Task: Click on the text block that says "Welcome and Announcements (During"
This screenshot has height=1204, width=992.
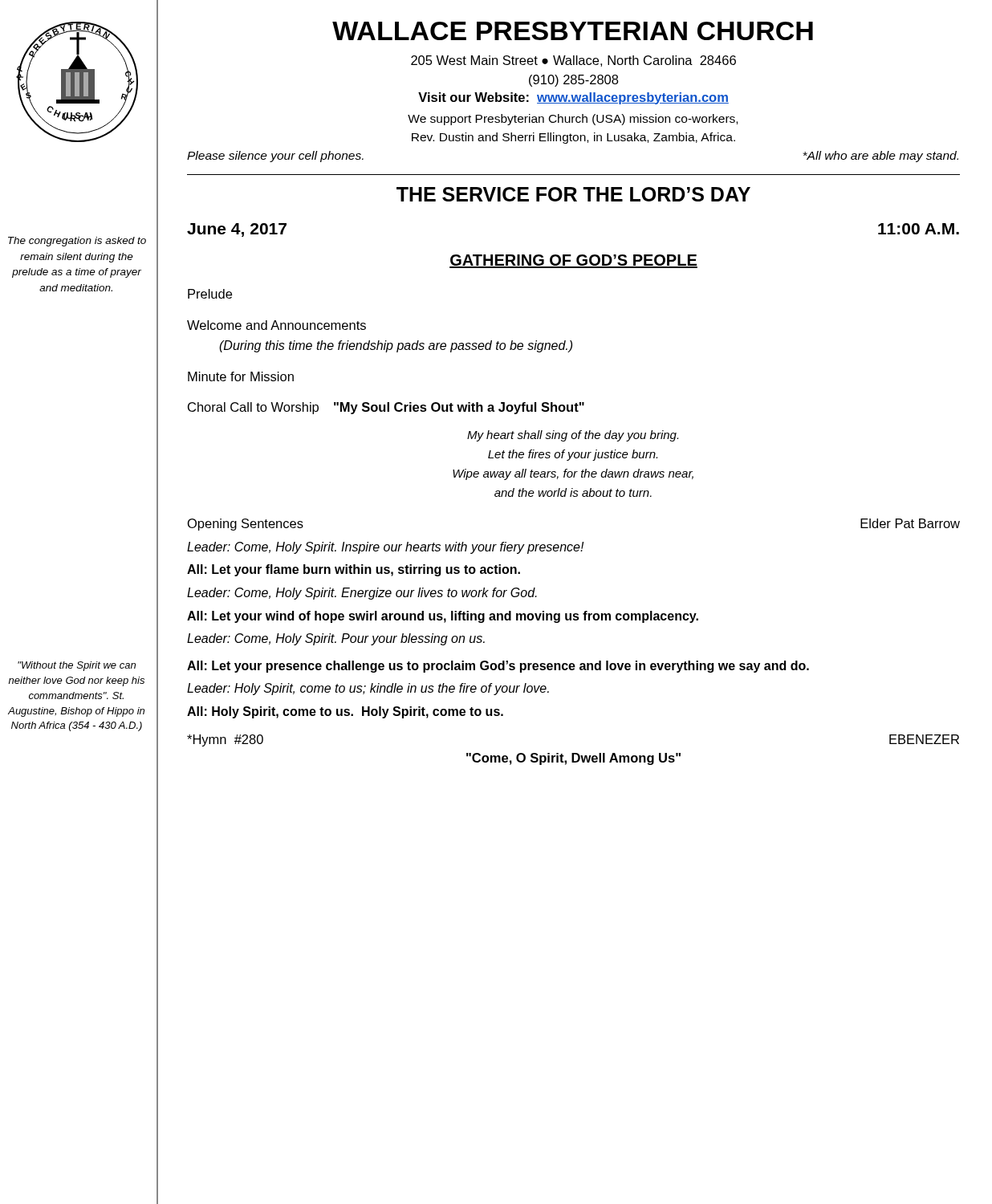Action: [380, 335]
